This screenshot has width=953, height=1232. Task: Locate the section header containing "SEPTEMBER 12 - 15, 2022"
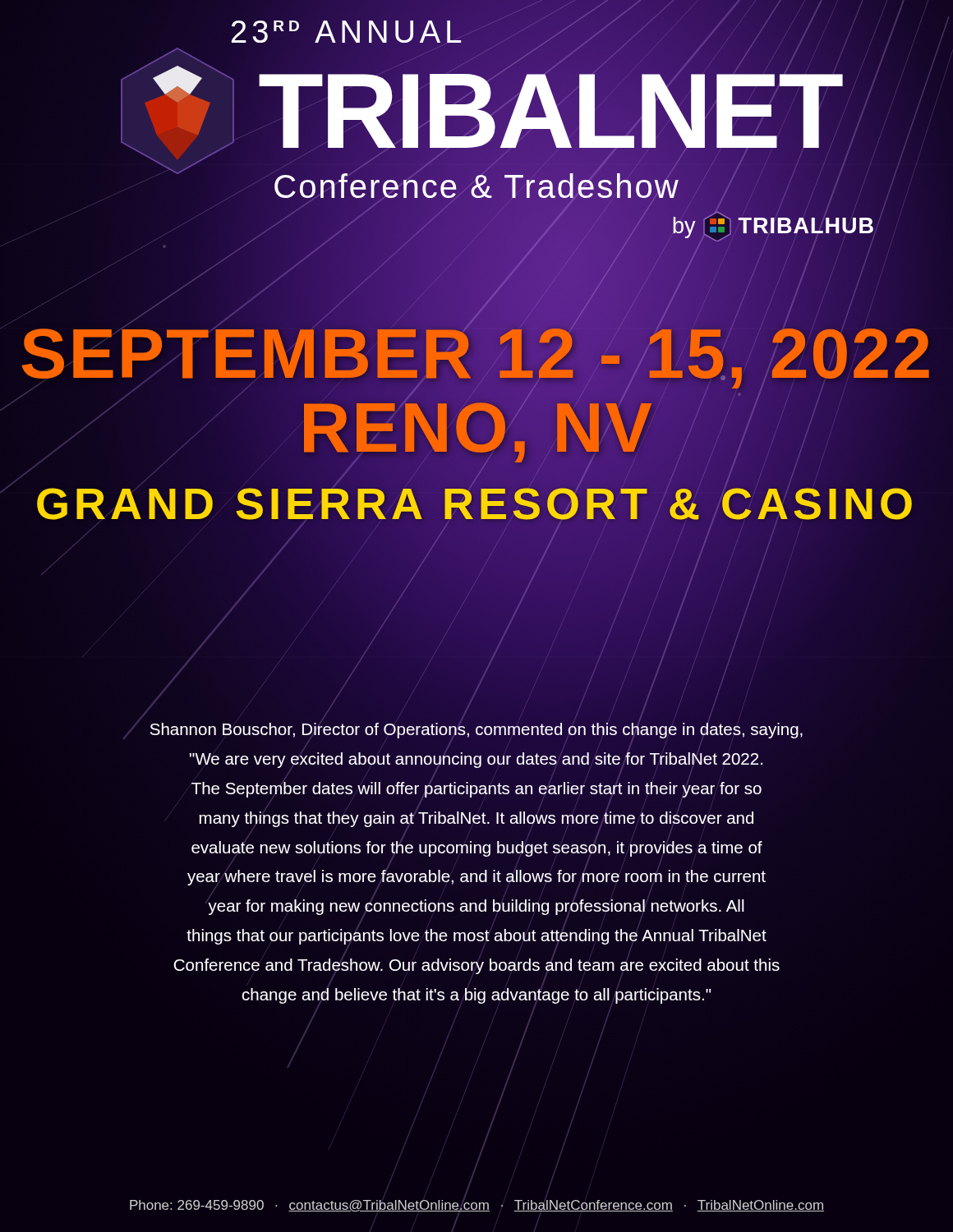click(476, 390)
